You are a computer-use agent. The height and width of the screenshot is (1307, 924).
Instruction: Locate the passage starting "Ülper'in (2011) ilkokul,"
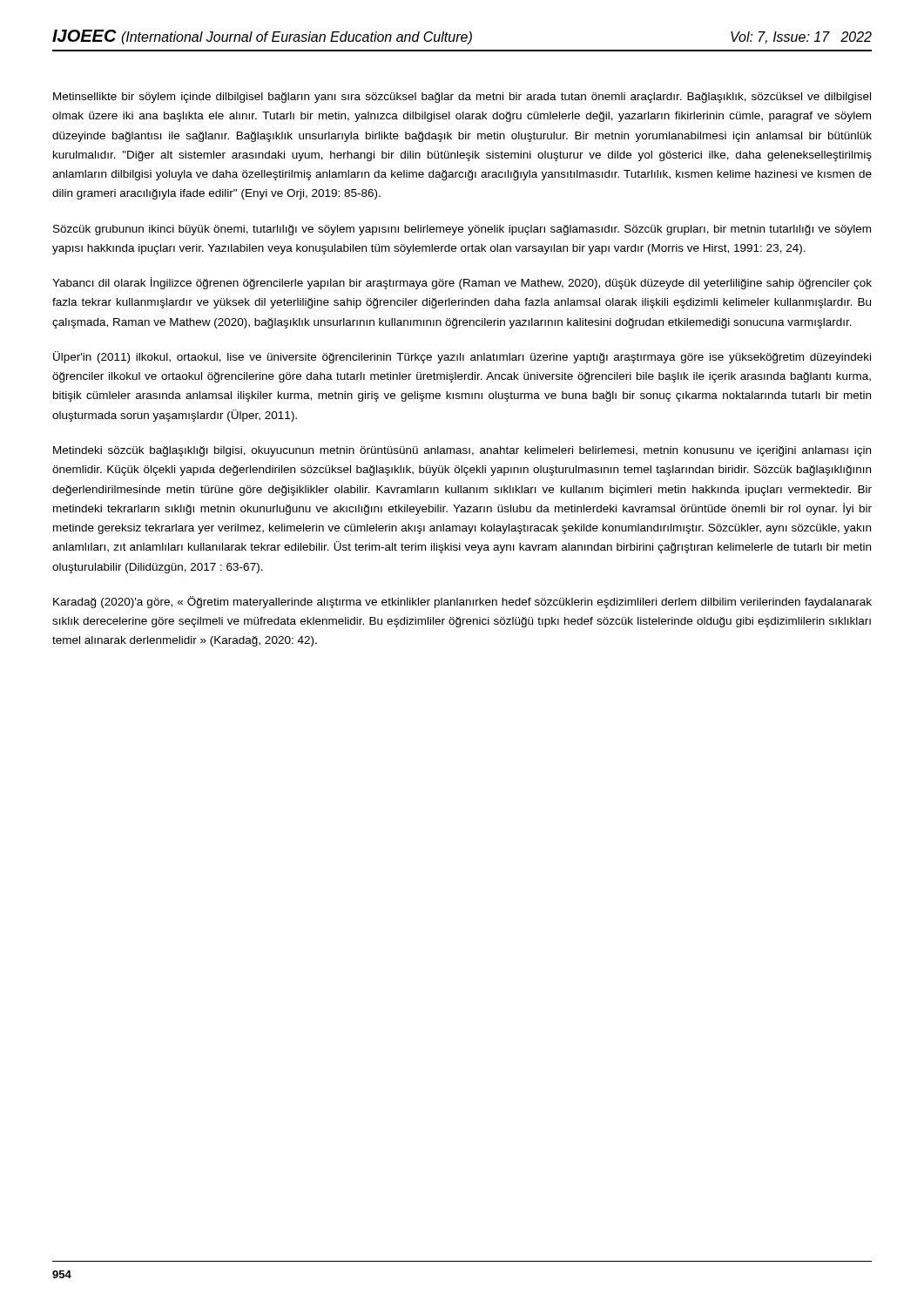click(x=462, y=386)
